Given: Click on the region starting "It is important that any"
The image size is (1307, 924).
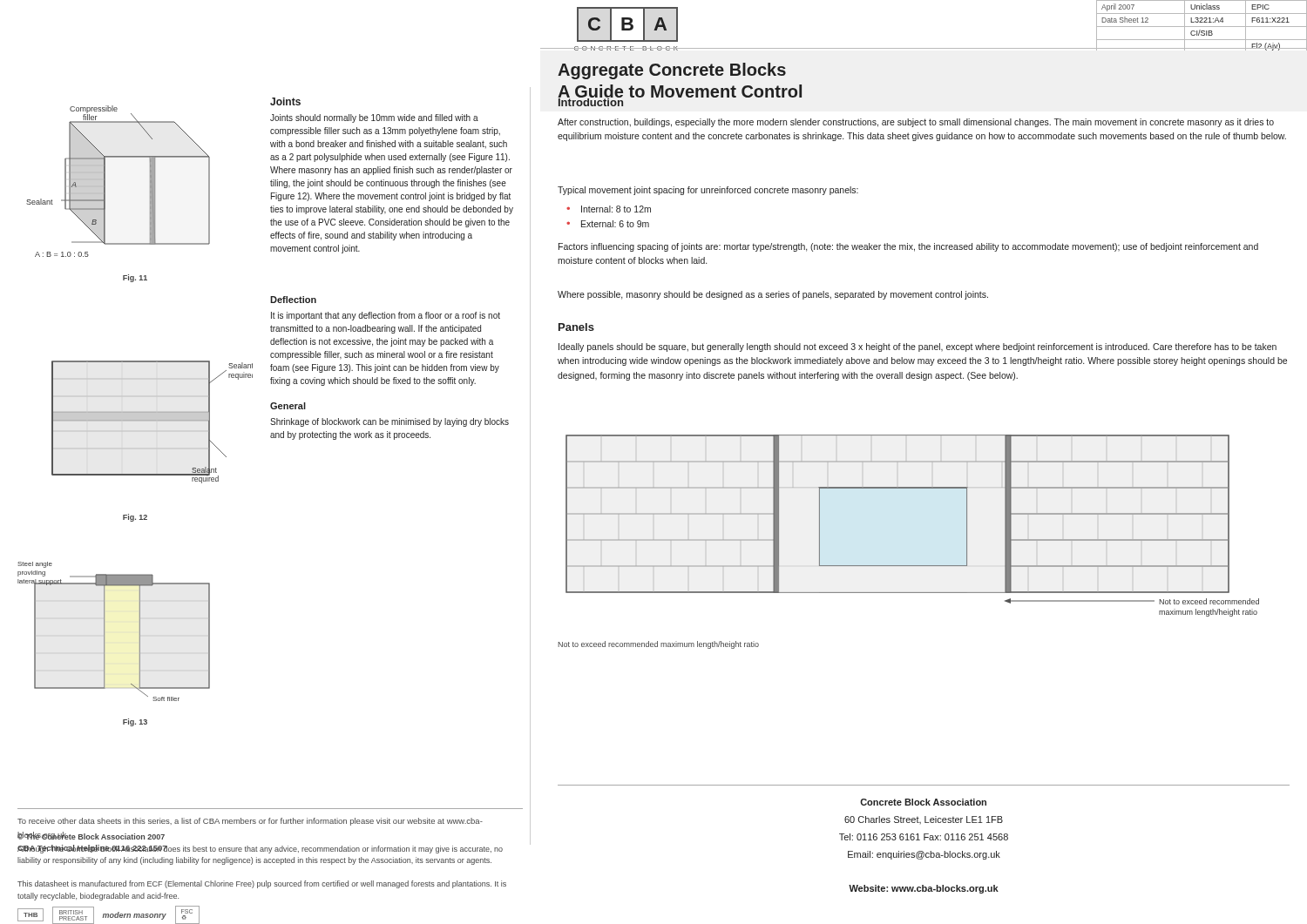Looking at the screenshot, I should [385, 348].
